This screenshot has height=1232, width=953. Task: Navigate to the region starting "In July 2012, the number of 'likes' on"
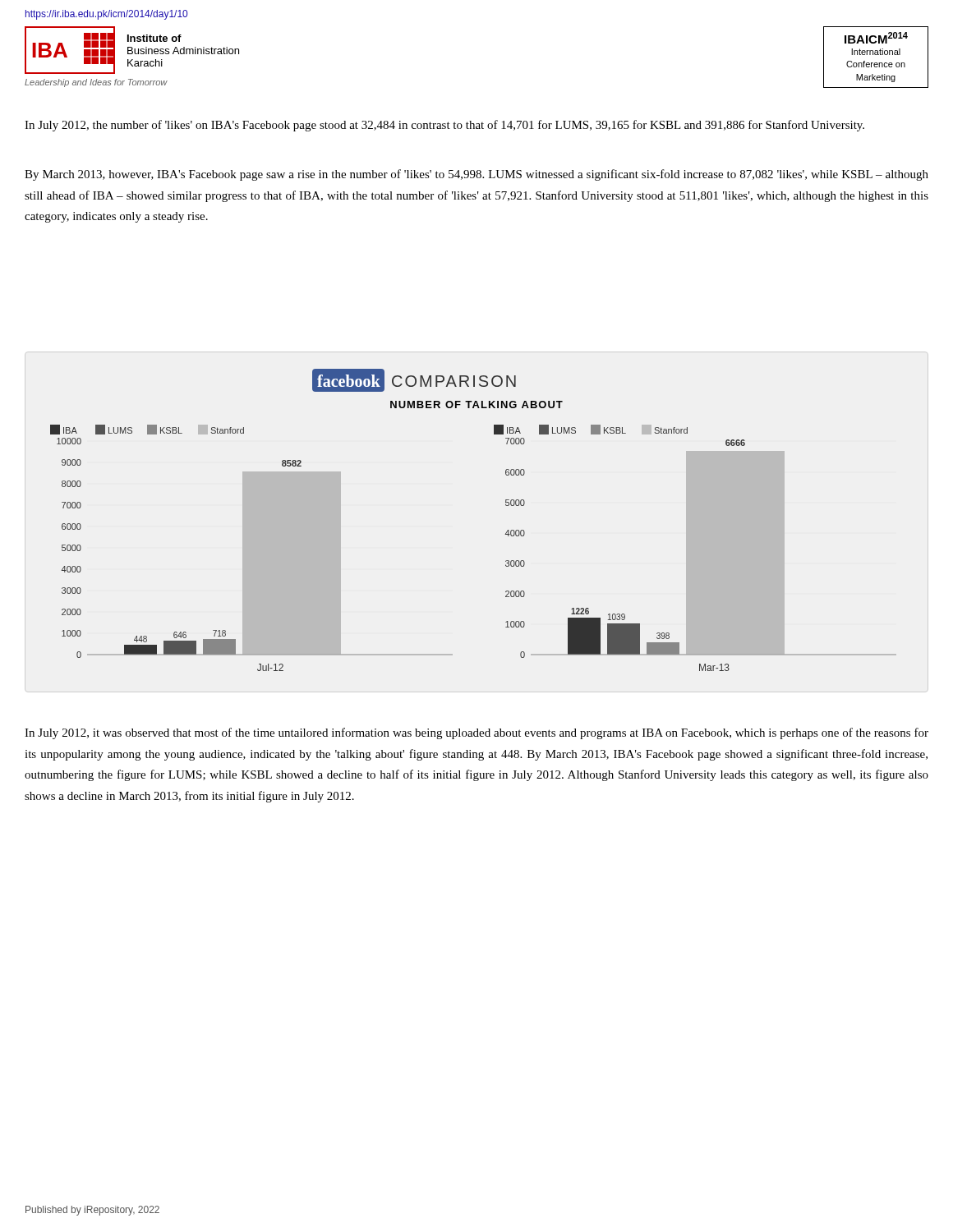pos(445,125)
